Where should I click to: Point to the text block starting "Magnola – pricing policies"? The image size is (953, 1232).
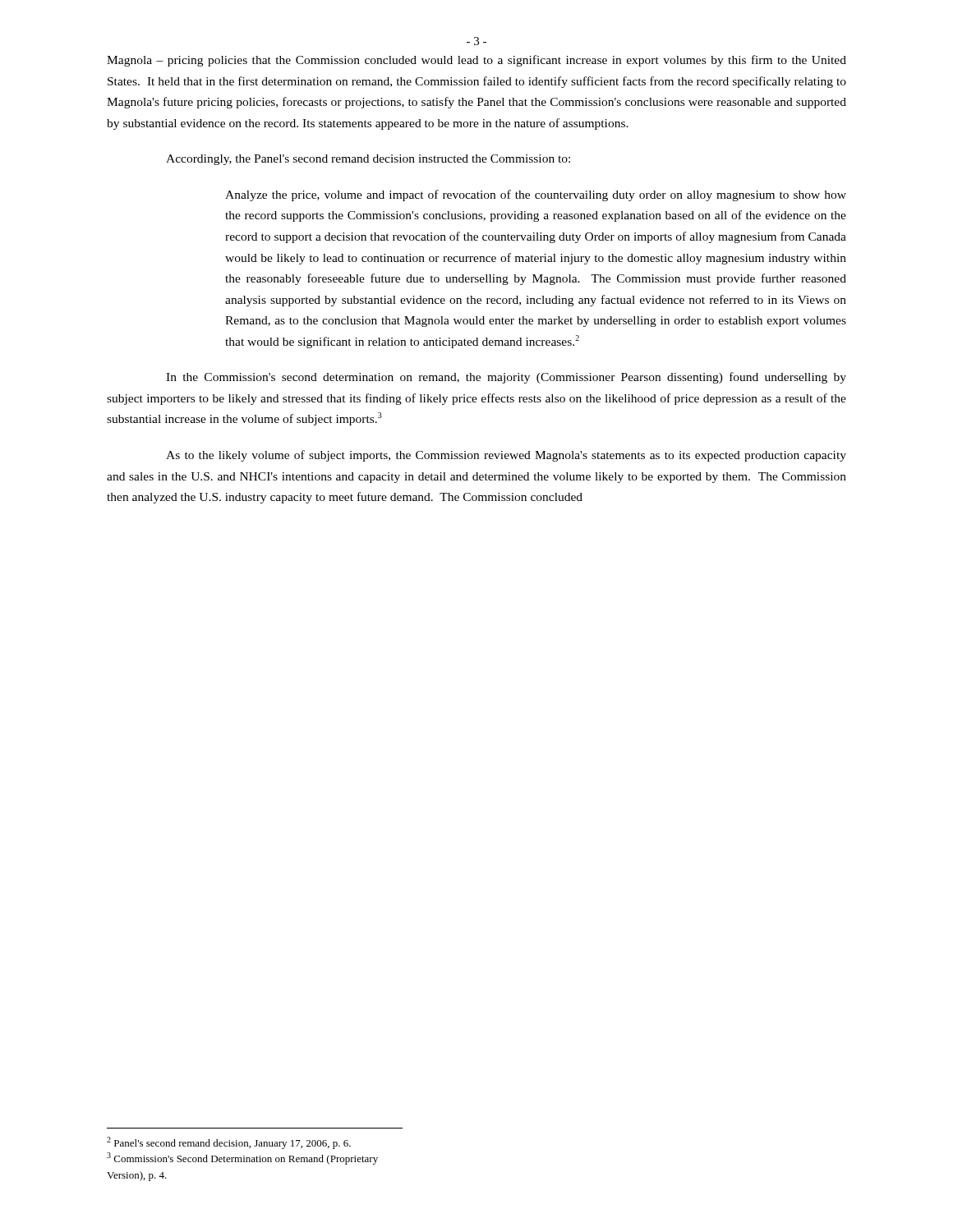[x=476, y=91]
